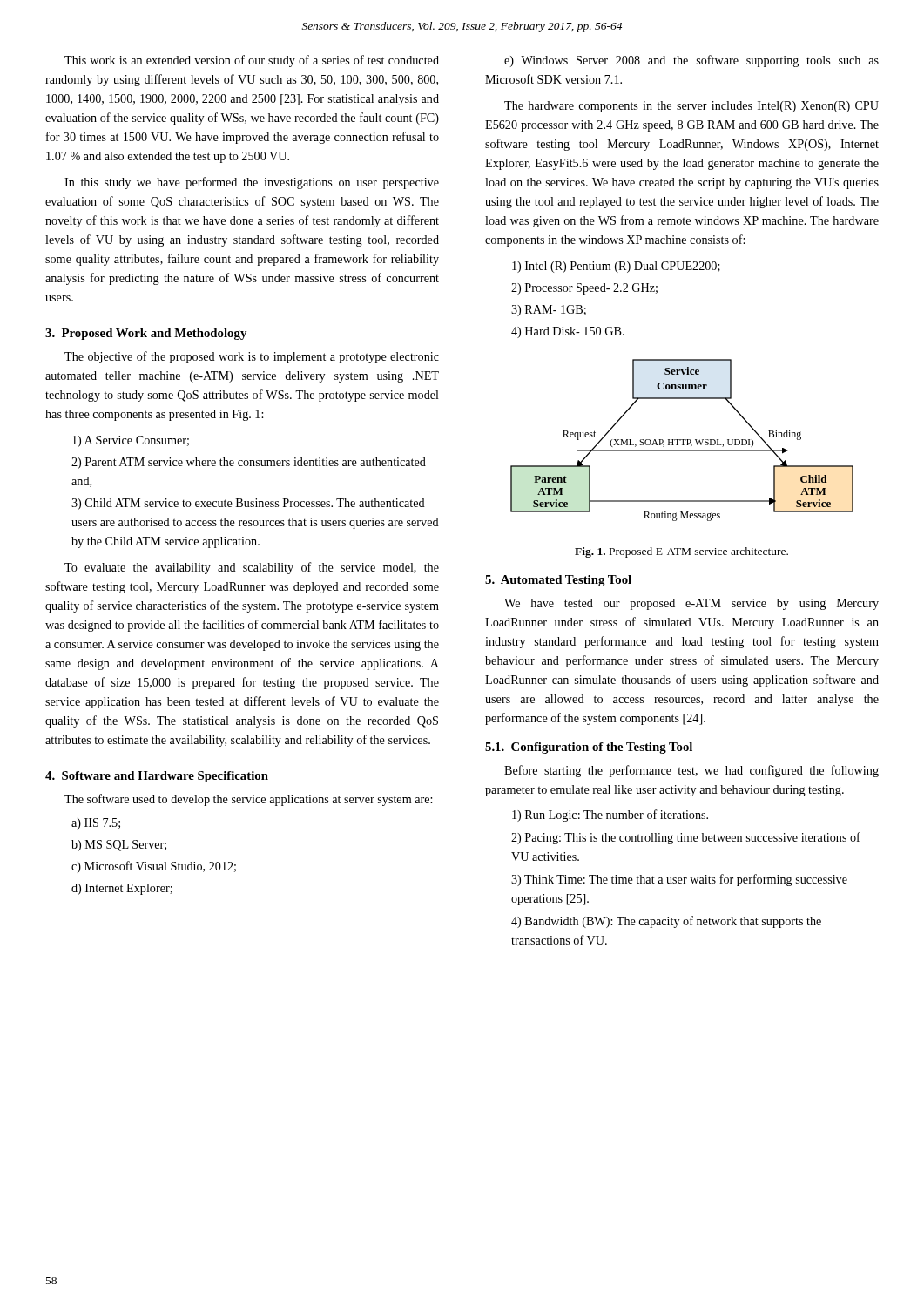Viewport: 924px width, 1307px height.
Task: Locate the text block starting "2) Processor Speed- 2.2"
Action: pos(585,288)
